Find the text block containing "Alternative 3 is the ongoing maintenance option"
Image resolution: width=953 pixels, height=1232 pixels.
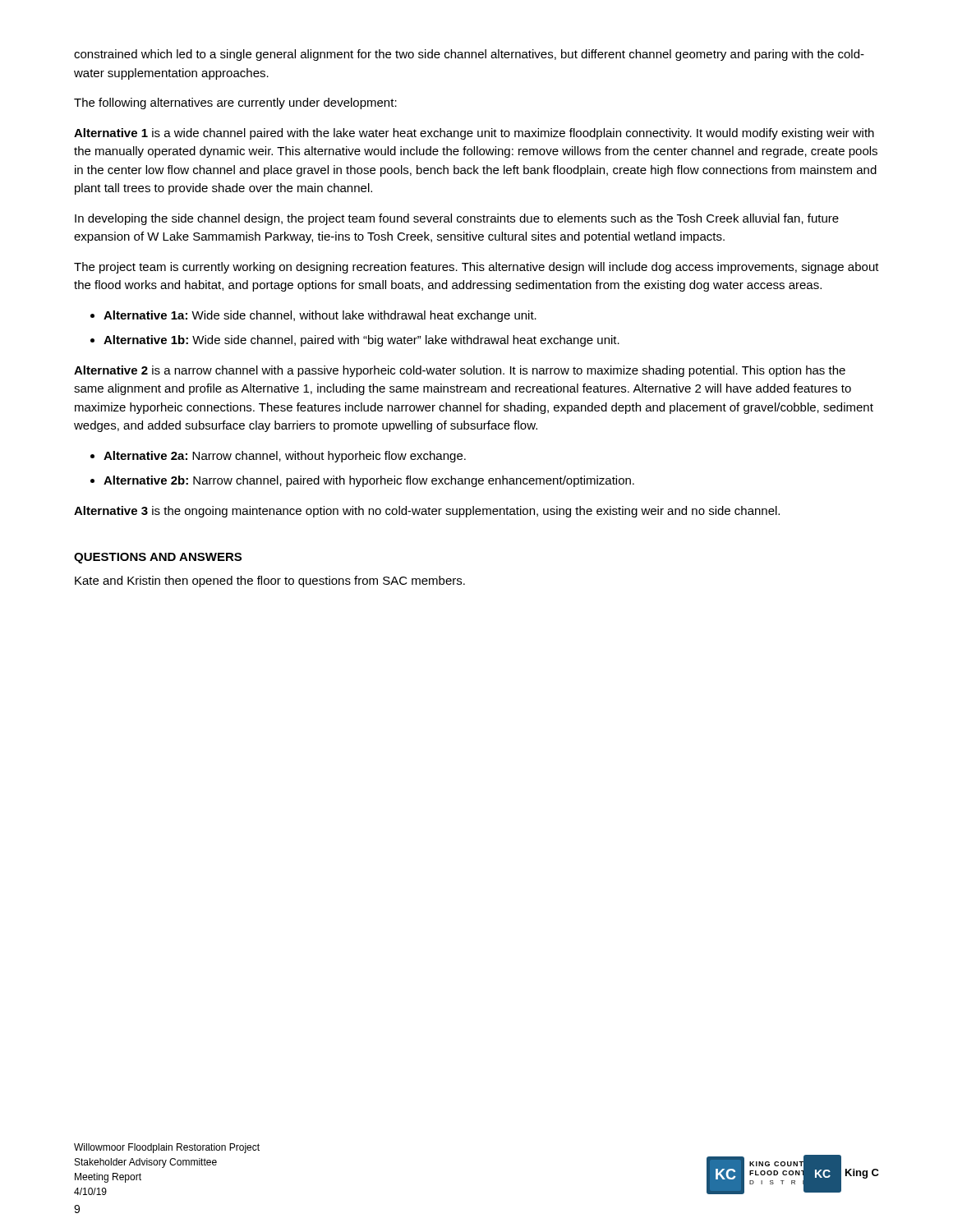click(x=427, y=510)
